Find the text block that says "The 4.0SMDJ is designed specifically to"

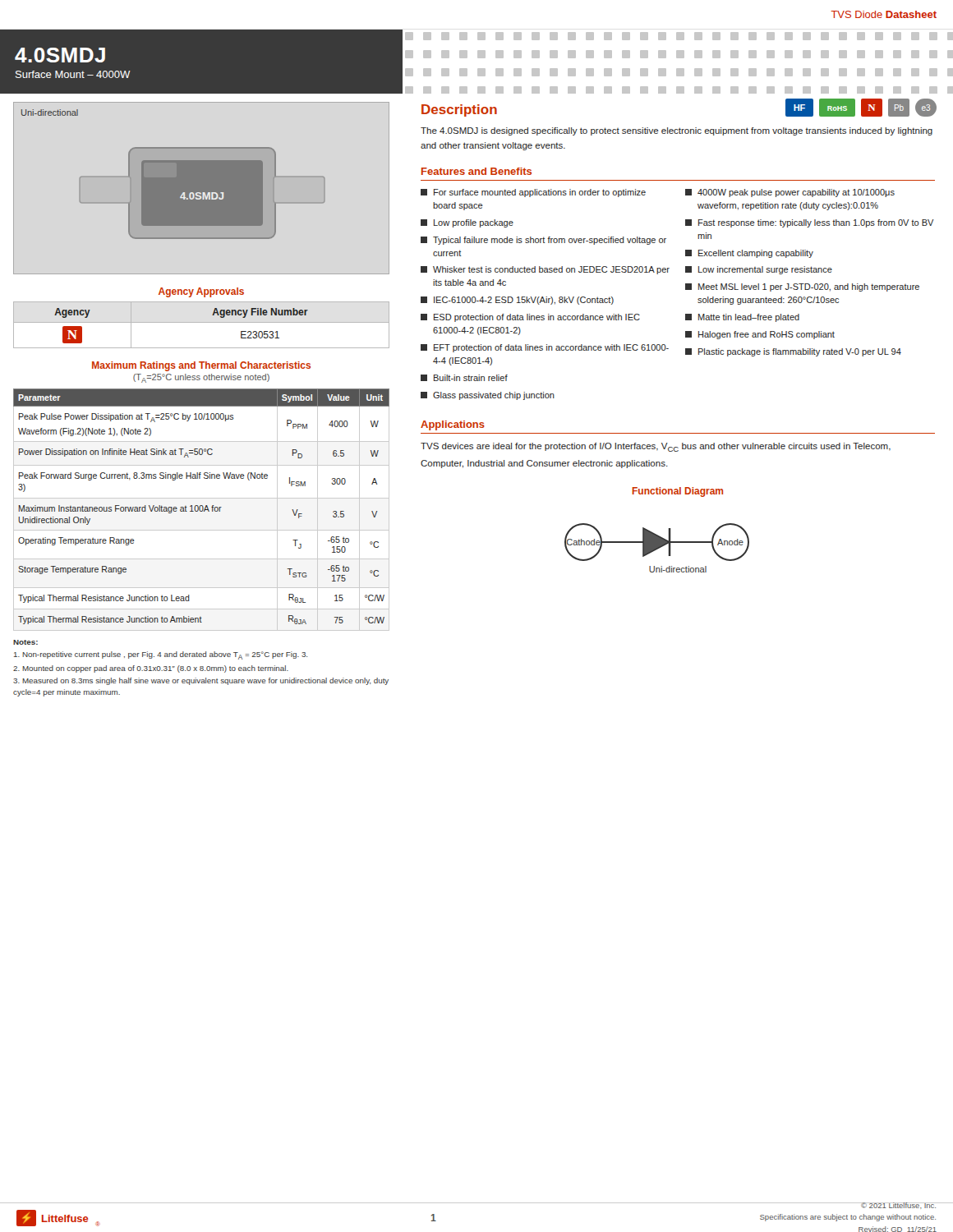click(x=677, y=138)
